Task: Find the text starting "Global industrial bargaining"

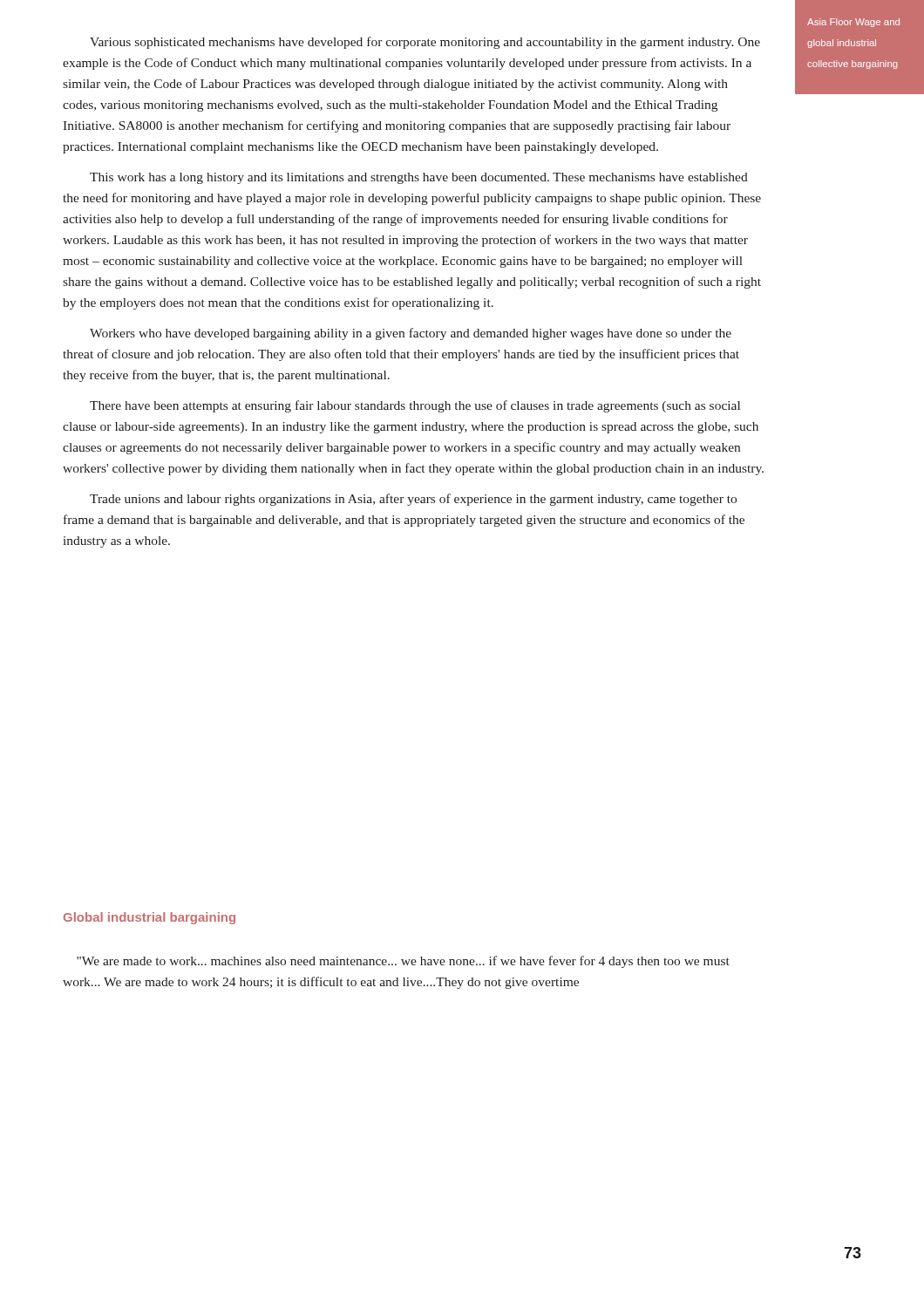Action: point(150,917)
